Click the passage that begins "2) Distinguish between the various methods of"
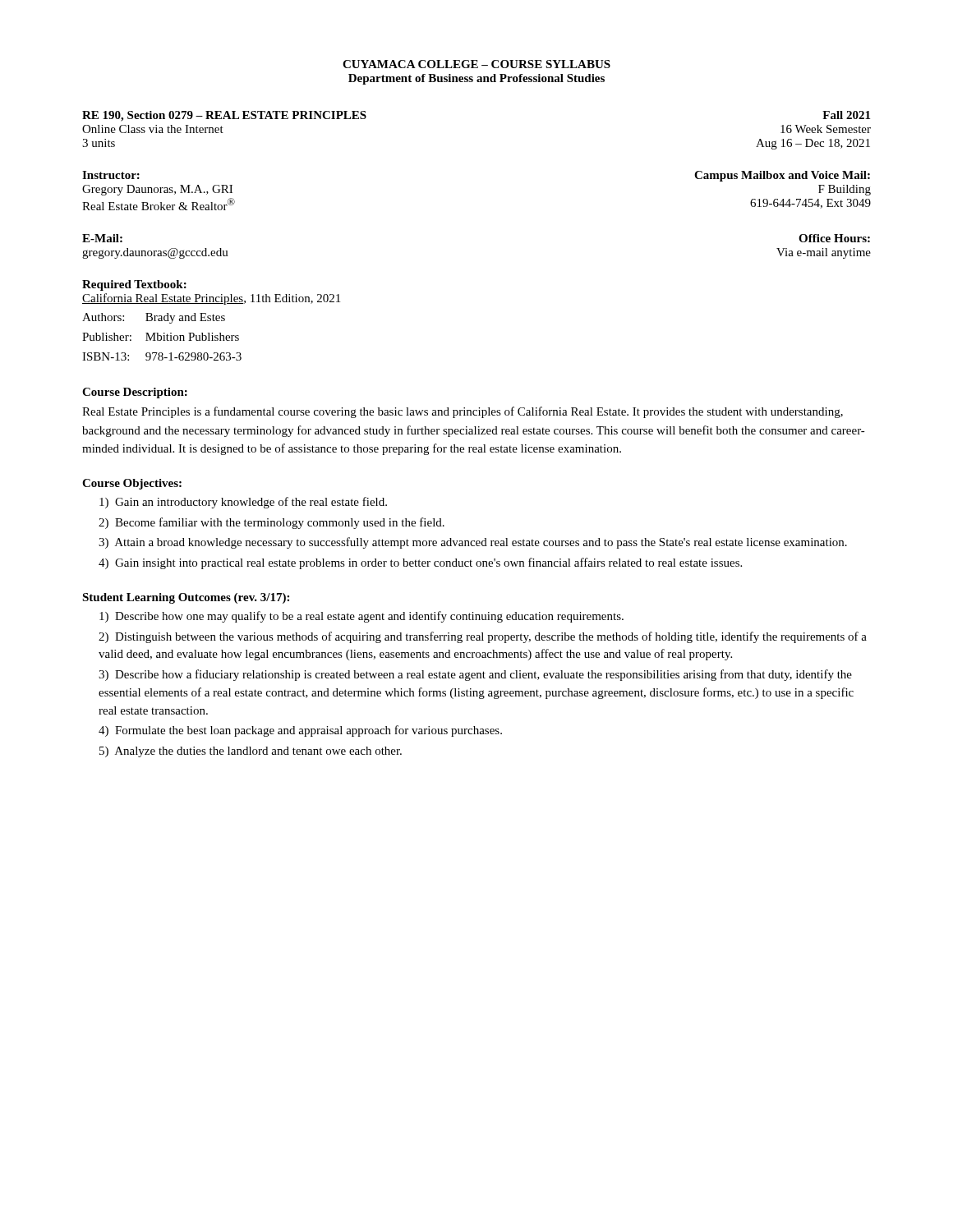Screen dimensions: 1232x953 (485, 646)
